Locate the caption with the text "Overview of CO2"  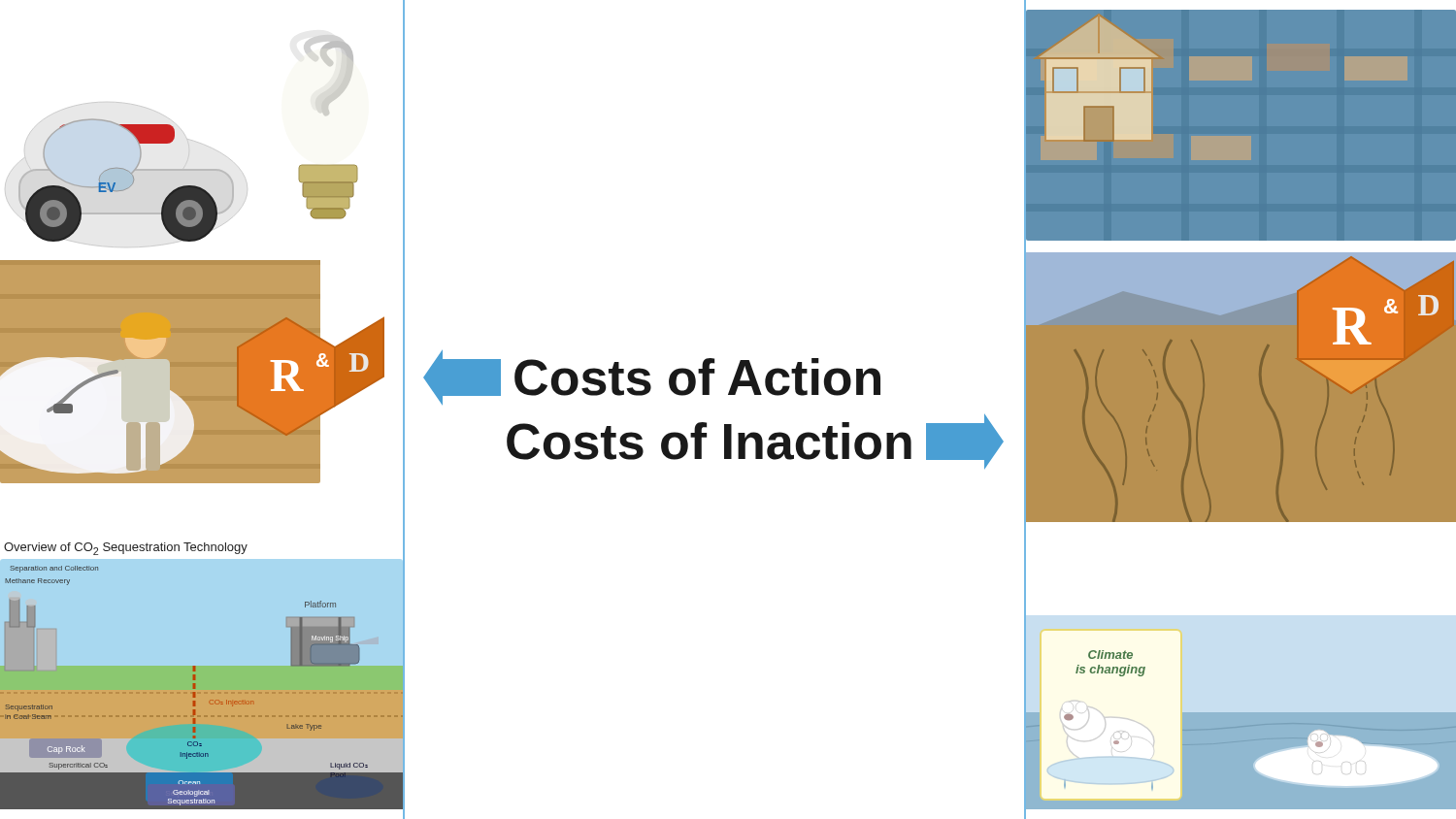(x=126, y=548)
